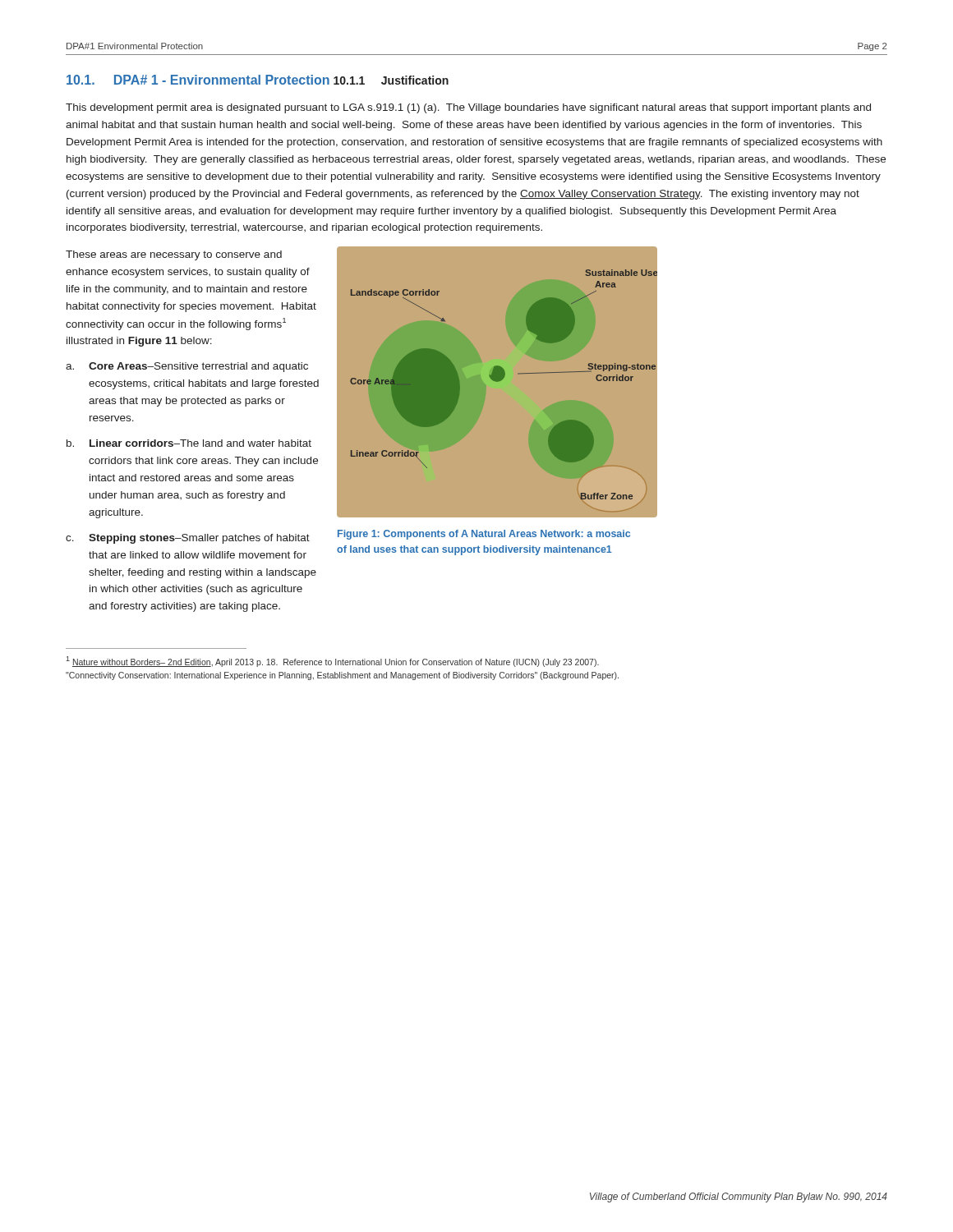The height and width of the screenshot is (1232, 953).
Task: Click where it says "10.1.1 Justification"
Action: tap(391, 81)
